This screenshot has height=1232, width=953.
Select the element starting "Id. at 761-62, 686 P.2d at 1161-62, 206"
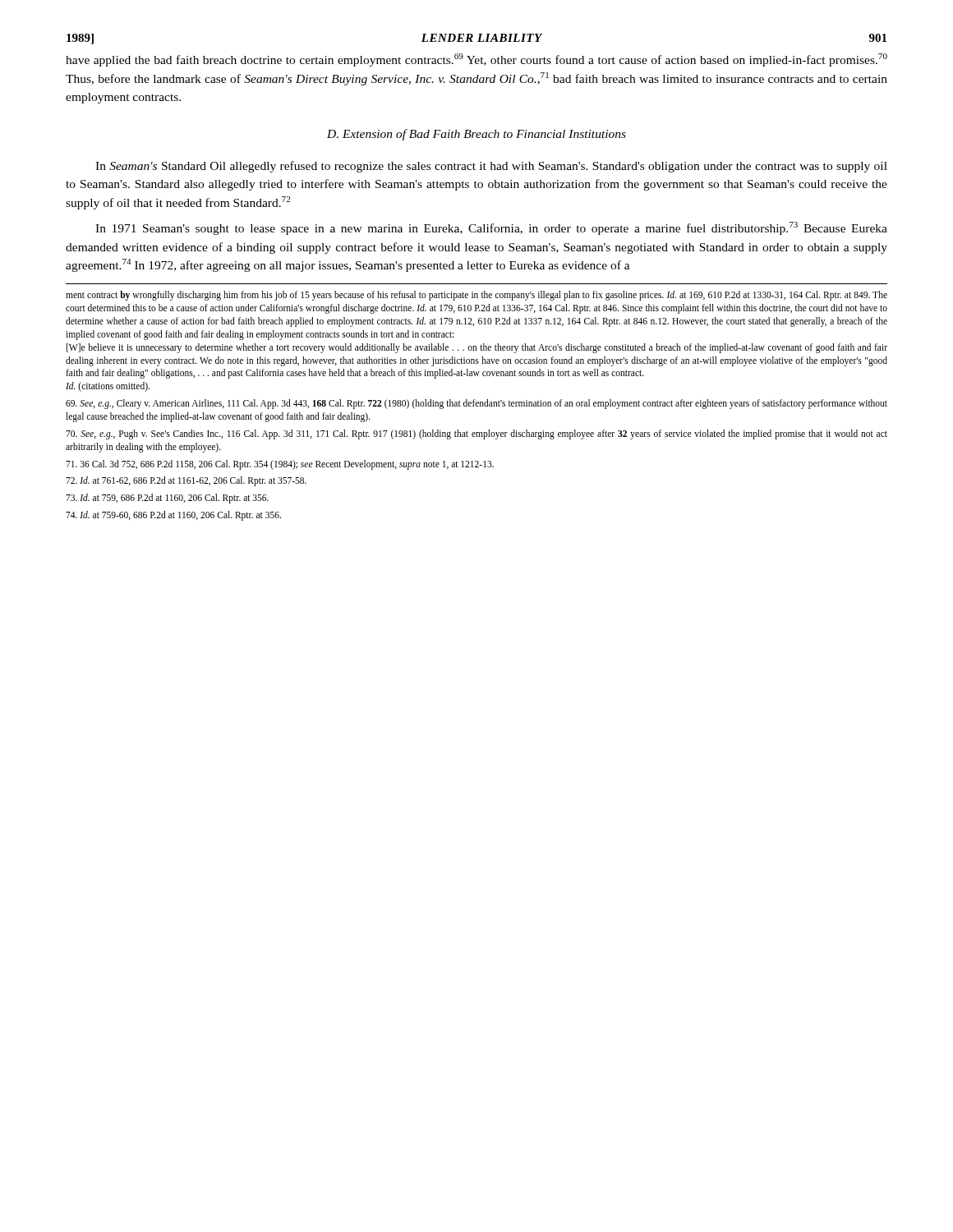click(186, 481)
